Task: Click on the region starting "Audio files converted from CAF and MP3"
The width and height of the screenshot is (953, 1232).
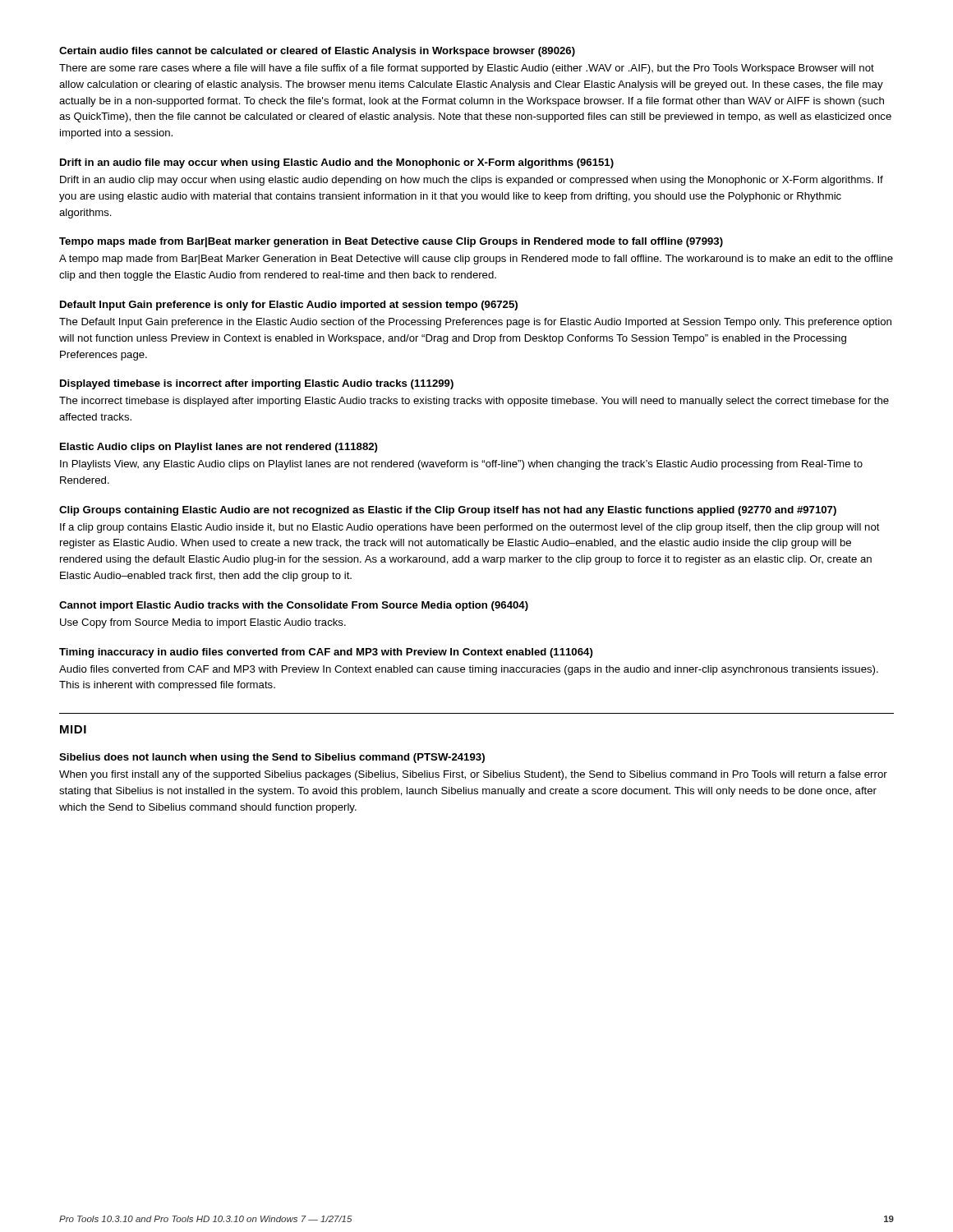Action: coord(469,677)
